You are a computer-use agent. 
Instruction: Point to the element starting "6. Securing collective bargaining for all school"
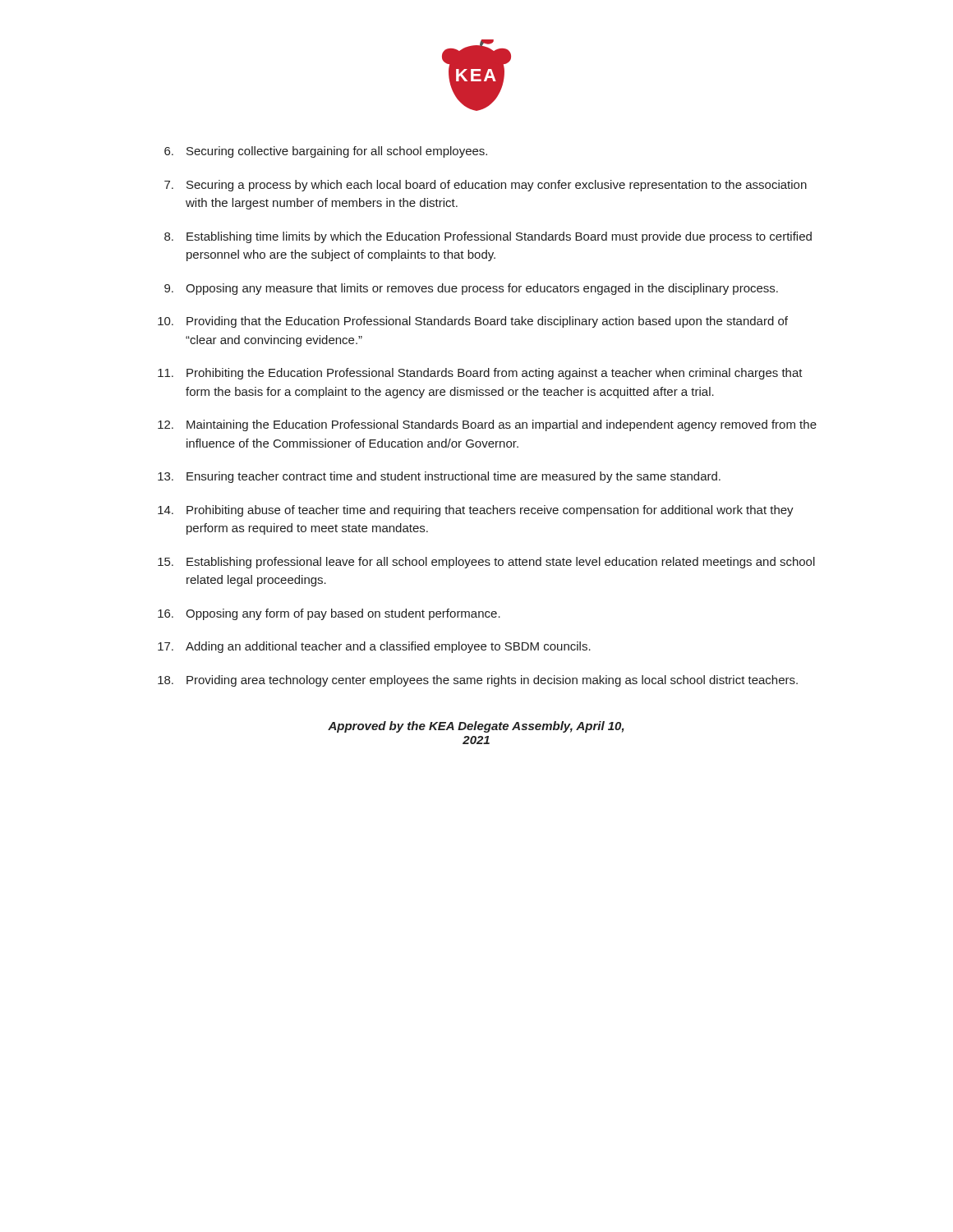(476, 151)
